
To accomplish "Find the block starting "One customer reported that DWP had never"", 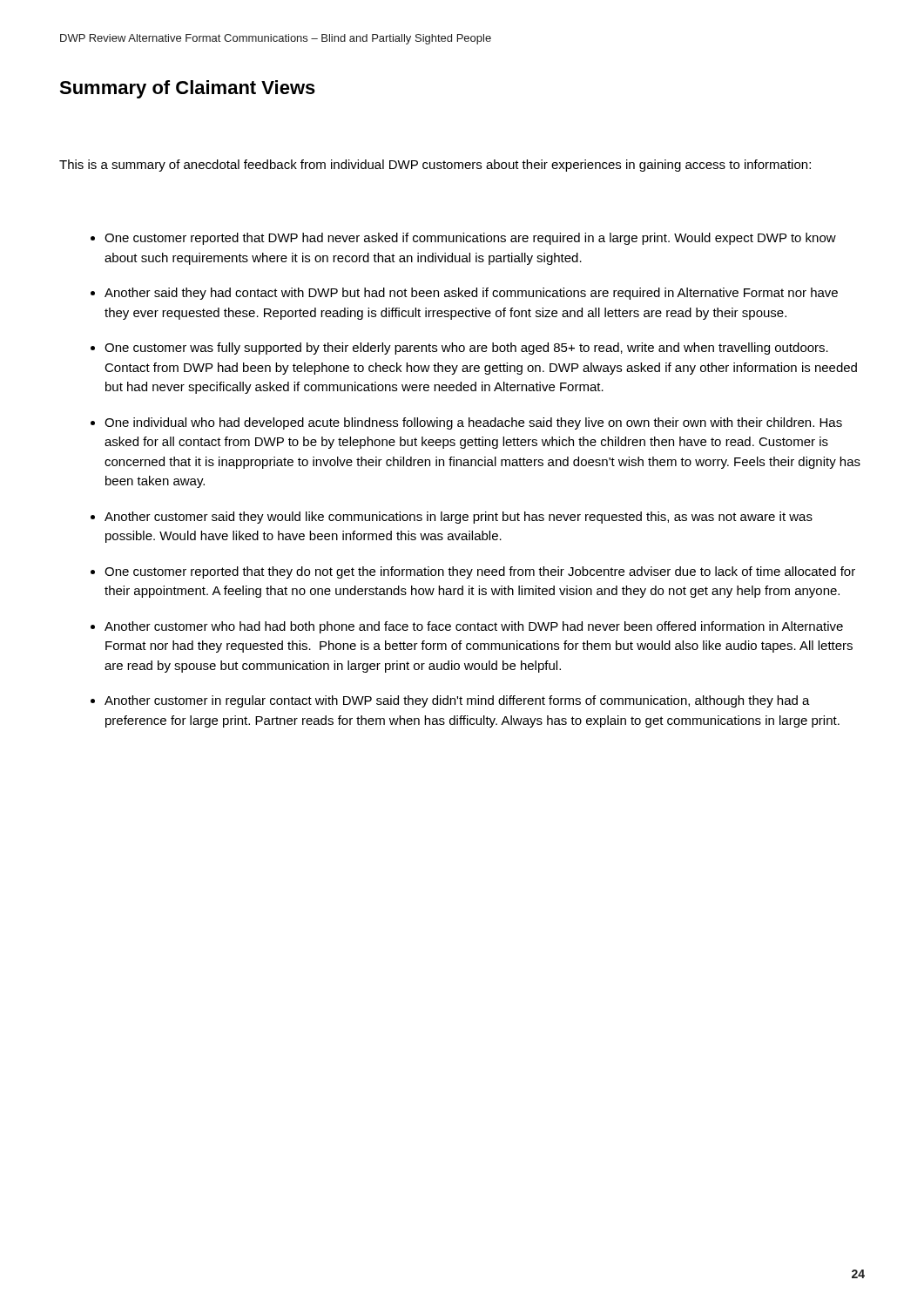I will coord(470,247).
